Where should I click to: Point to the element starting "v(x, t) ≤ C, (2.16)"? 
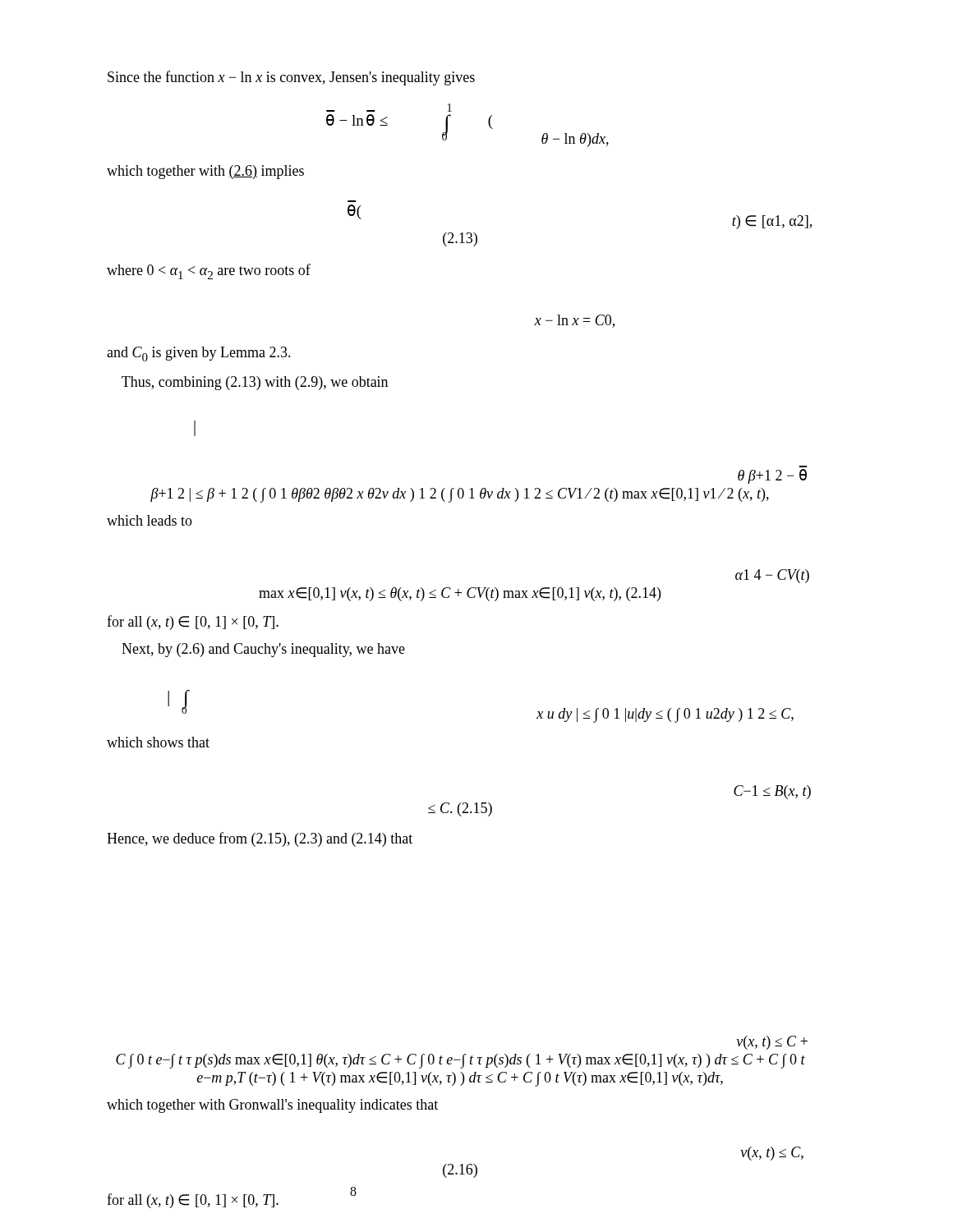coord(460,1152)
